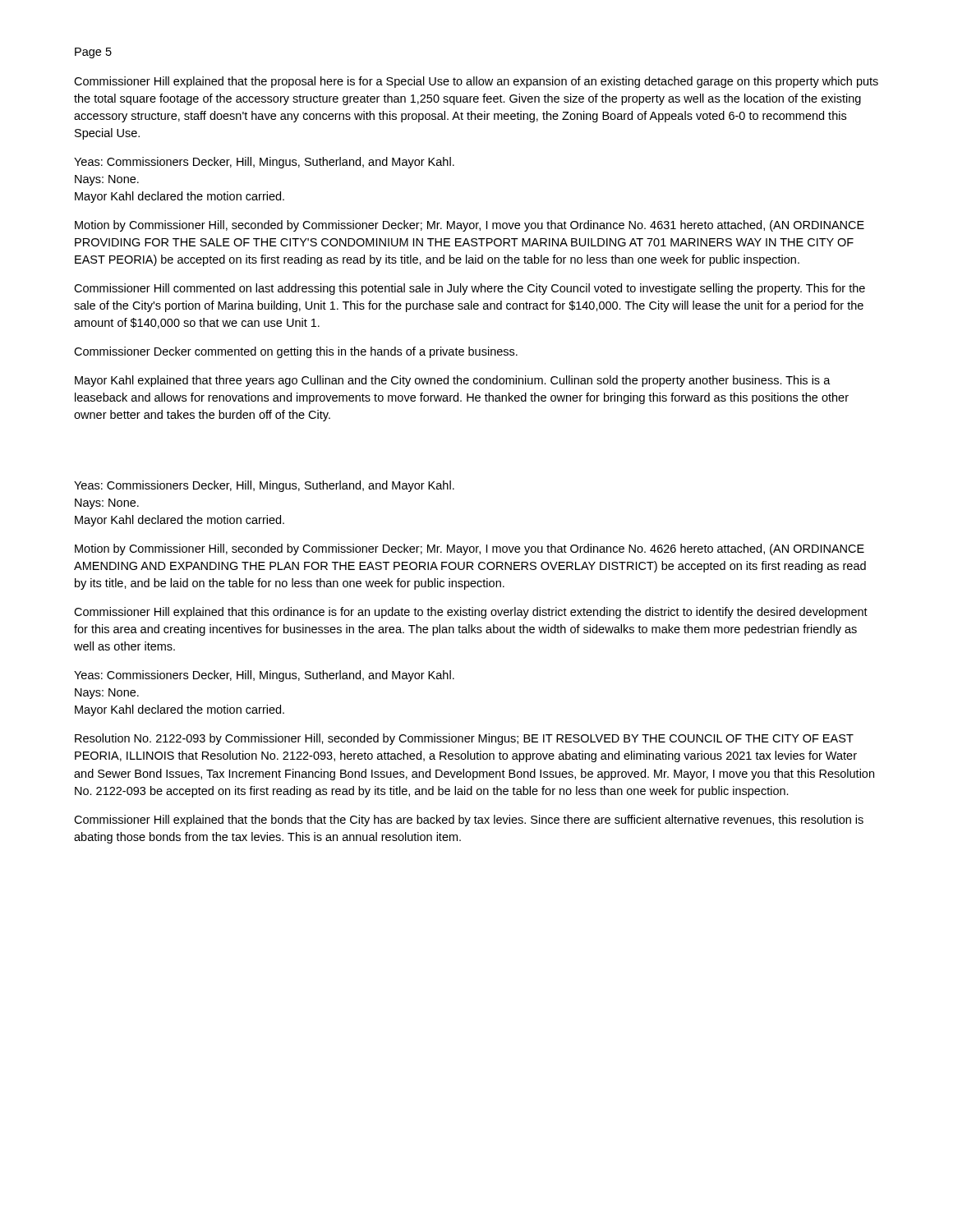Find the block on this page that starts "Commissioner Hill commented on"
Screen dimensions: 1232x953
470,306
